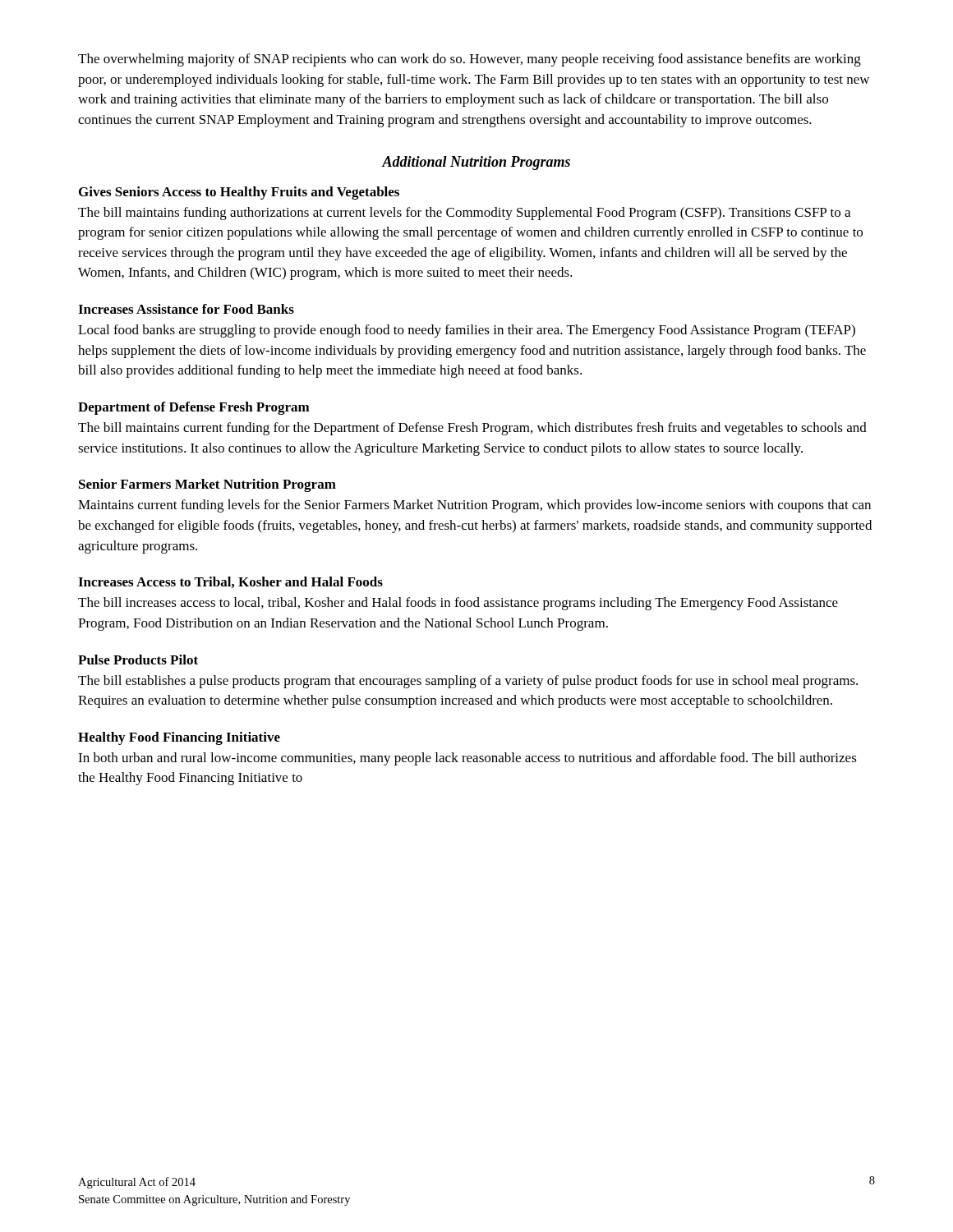953x1232 pixels.
Task: Click on the block starting "Maintains current funding levels for"
Action: 476,526
